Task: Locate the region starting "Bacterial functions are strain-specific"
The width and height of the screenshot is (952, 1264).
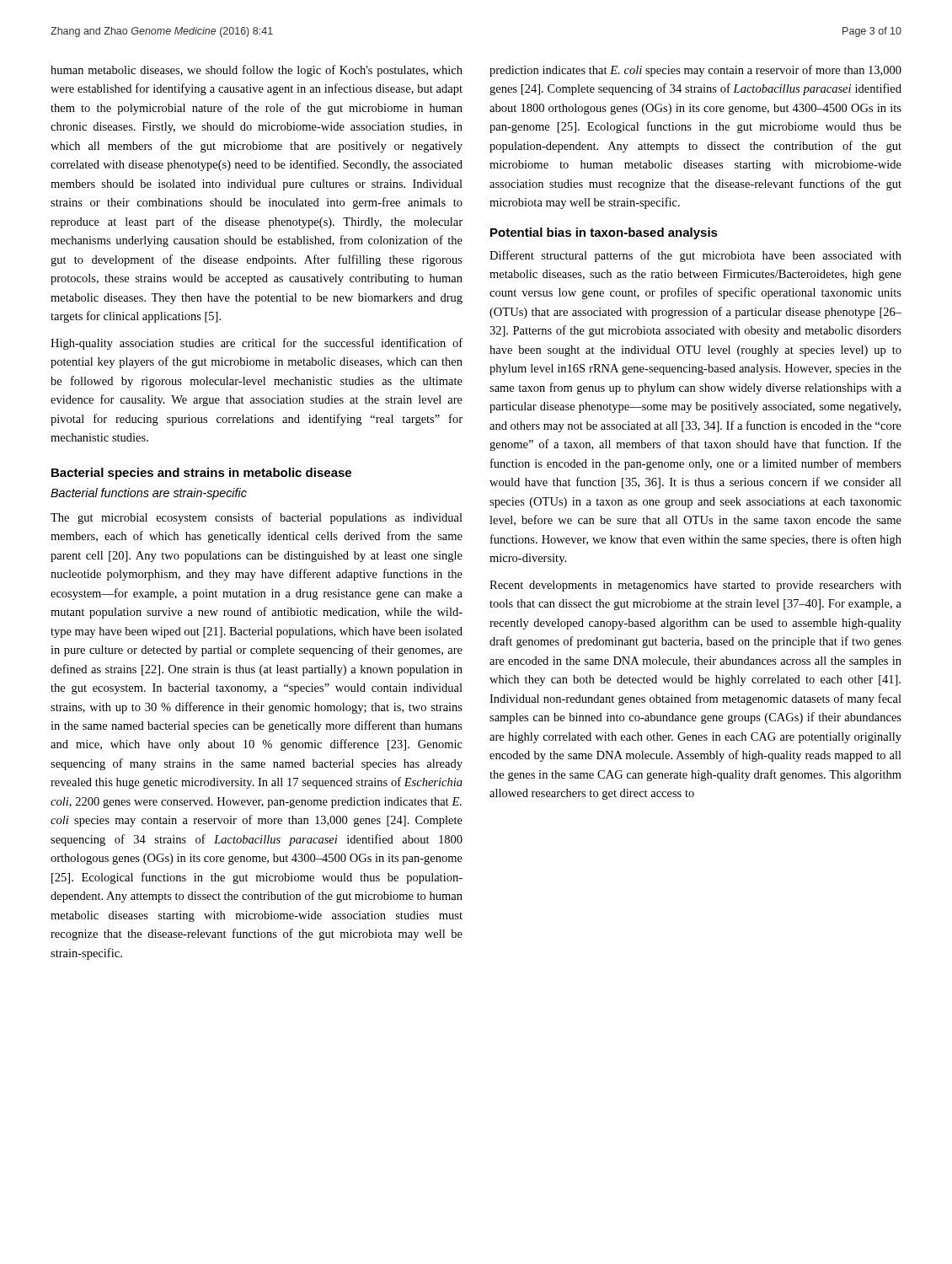Action: point(149,493)
